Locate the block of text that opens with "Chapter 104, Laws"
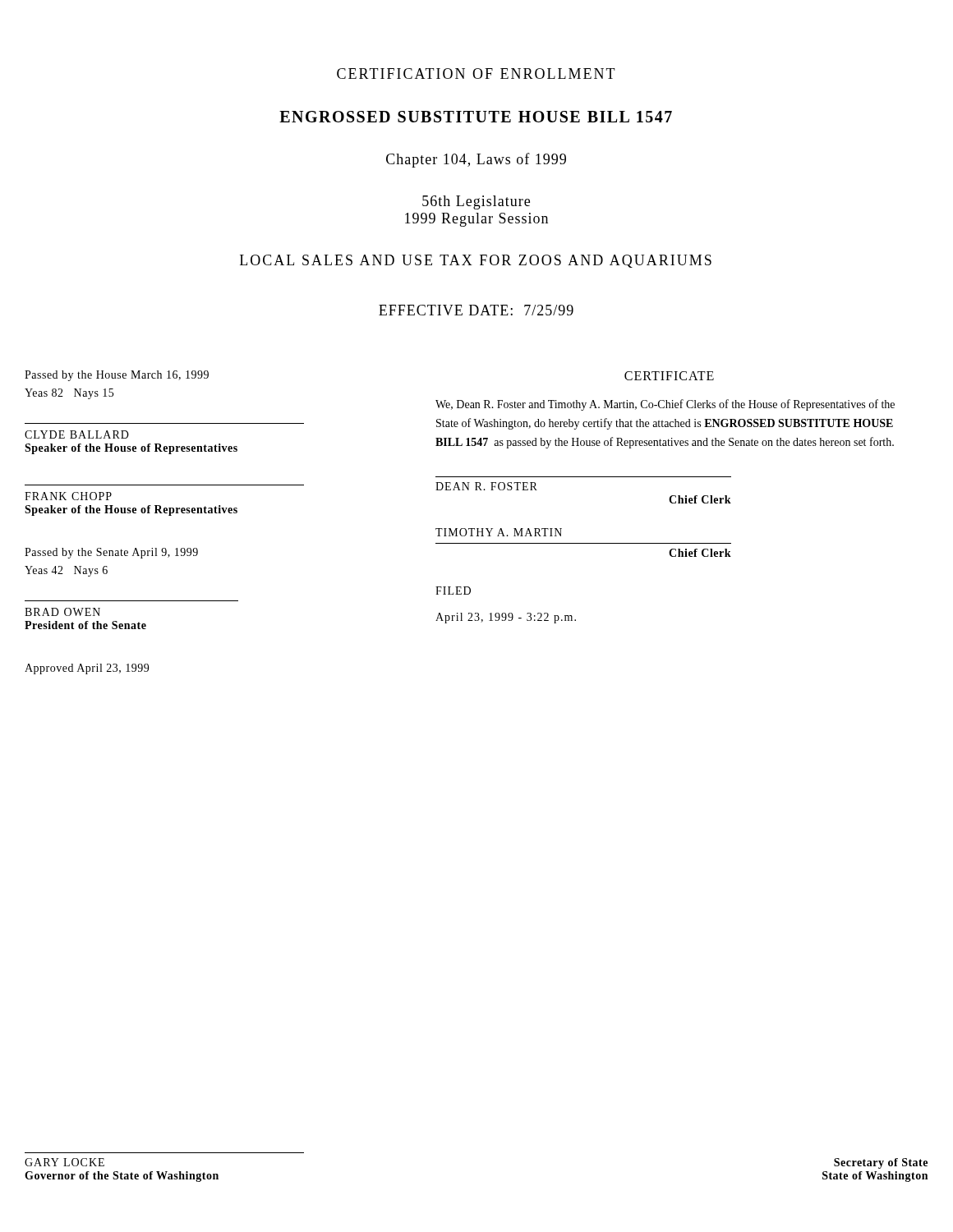Viewport: 953px width, 1232px height. pyautogui.click(x=476, y=159)
